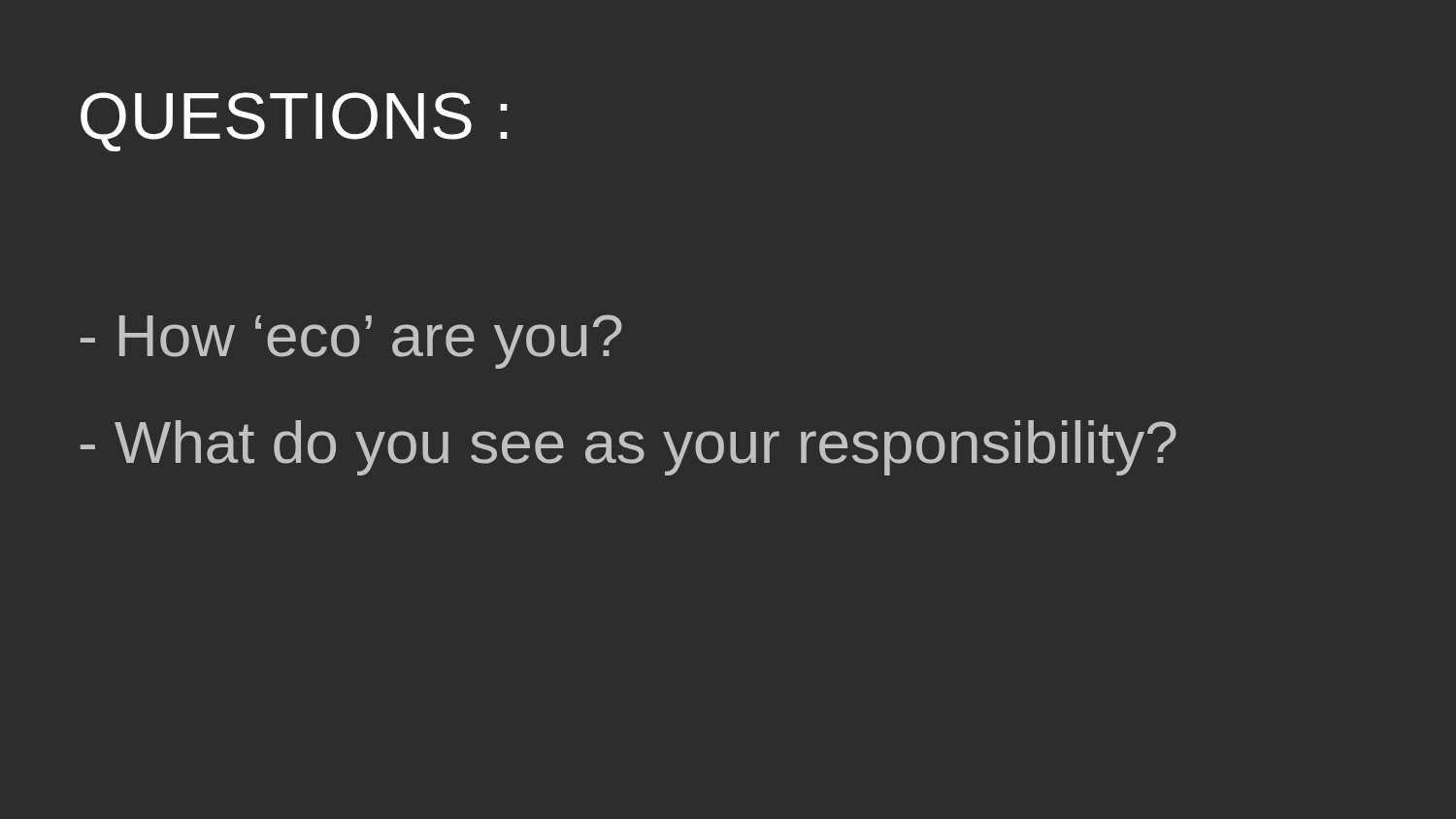The image size is (1456, 819).
Task: Point to "How ‘eco’ are you?"
Action: pos(351,335)
